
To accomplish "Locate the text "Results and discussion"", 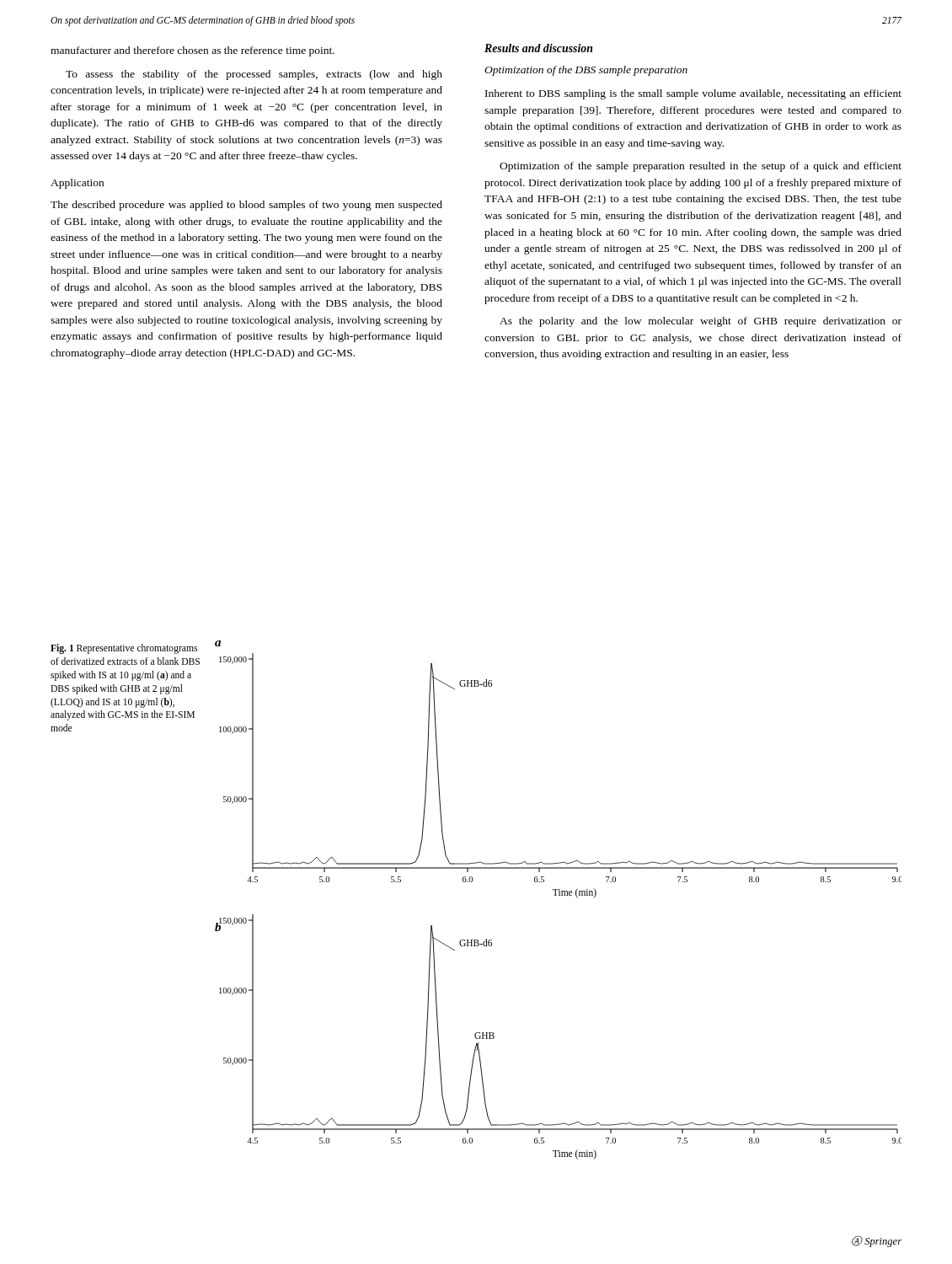I will [x=539, y=48].
